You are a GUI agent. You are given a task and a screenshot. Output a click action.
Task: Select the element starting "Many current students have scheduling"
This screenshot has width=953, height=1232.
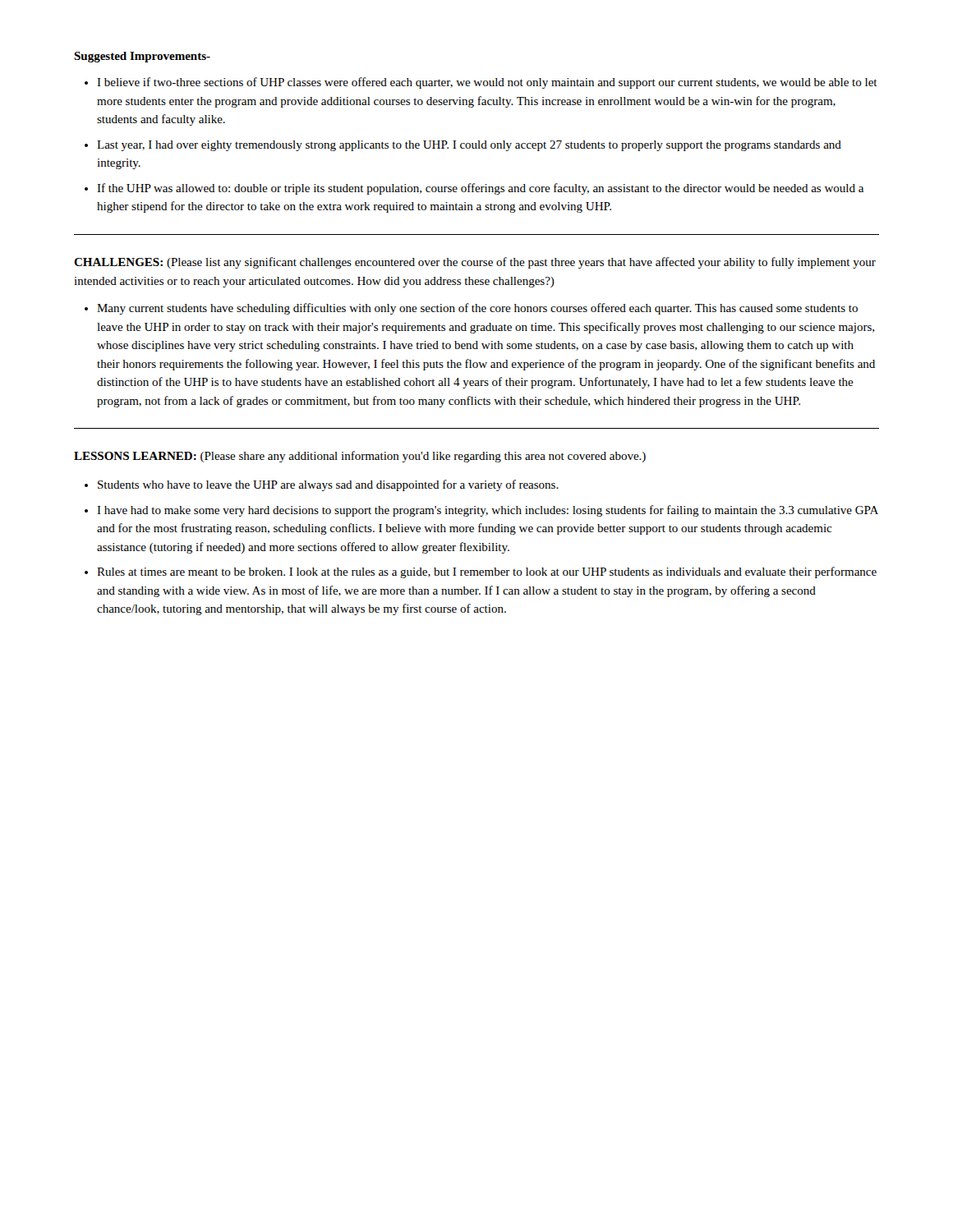tap(488, 354)
